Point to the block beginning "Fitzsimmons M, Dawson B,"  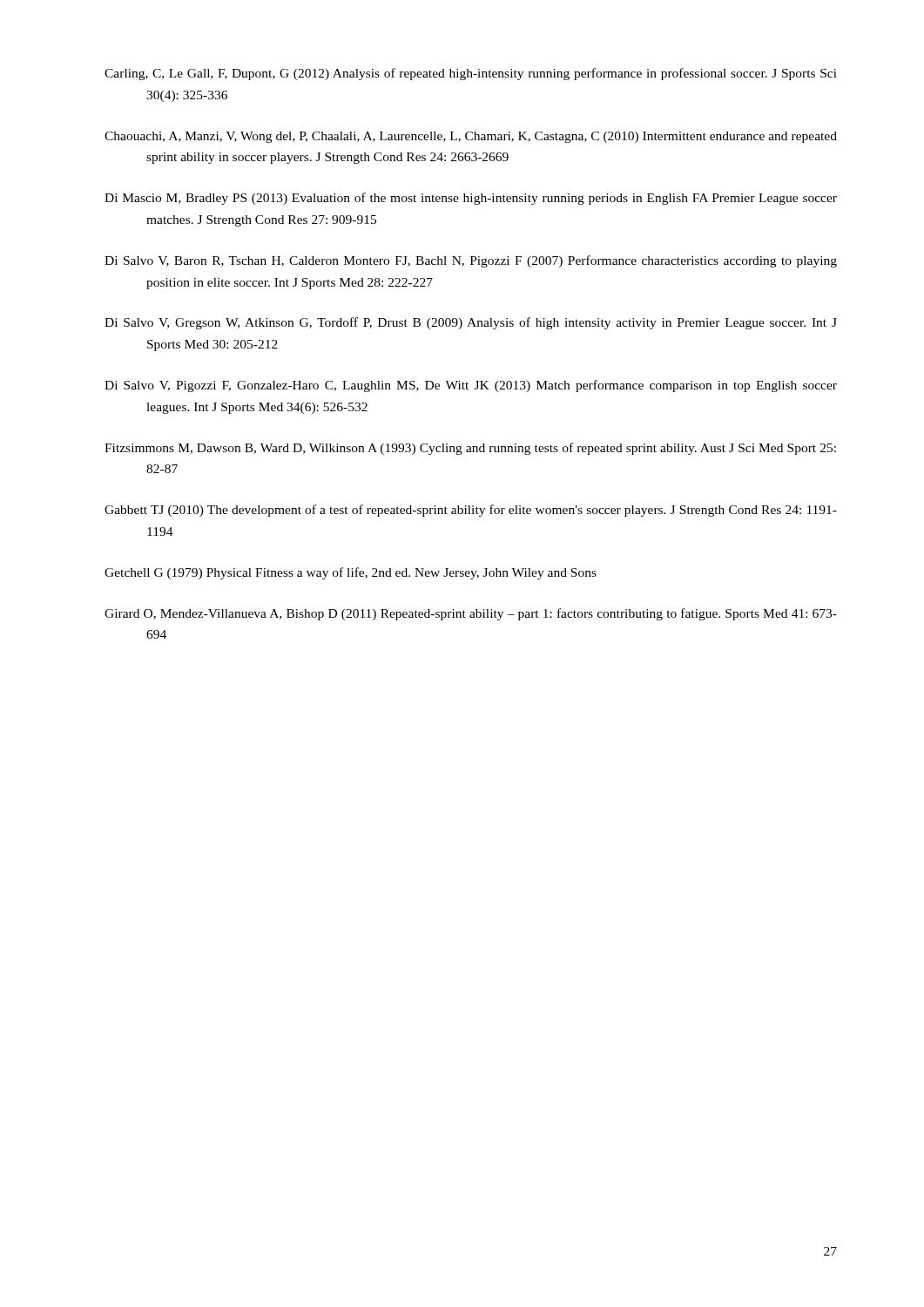click(471, 458)
